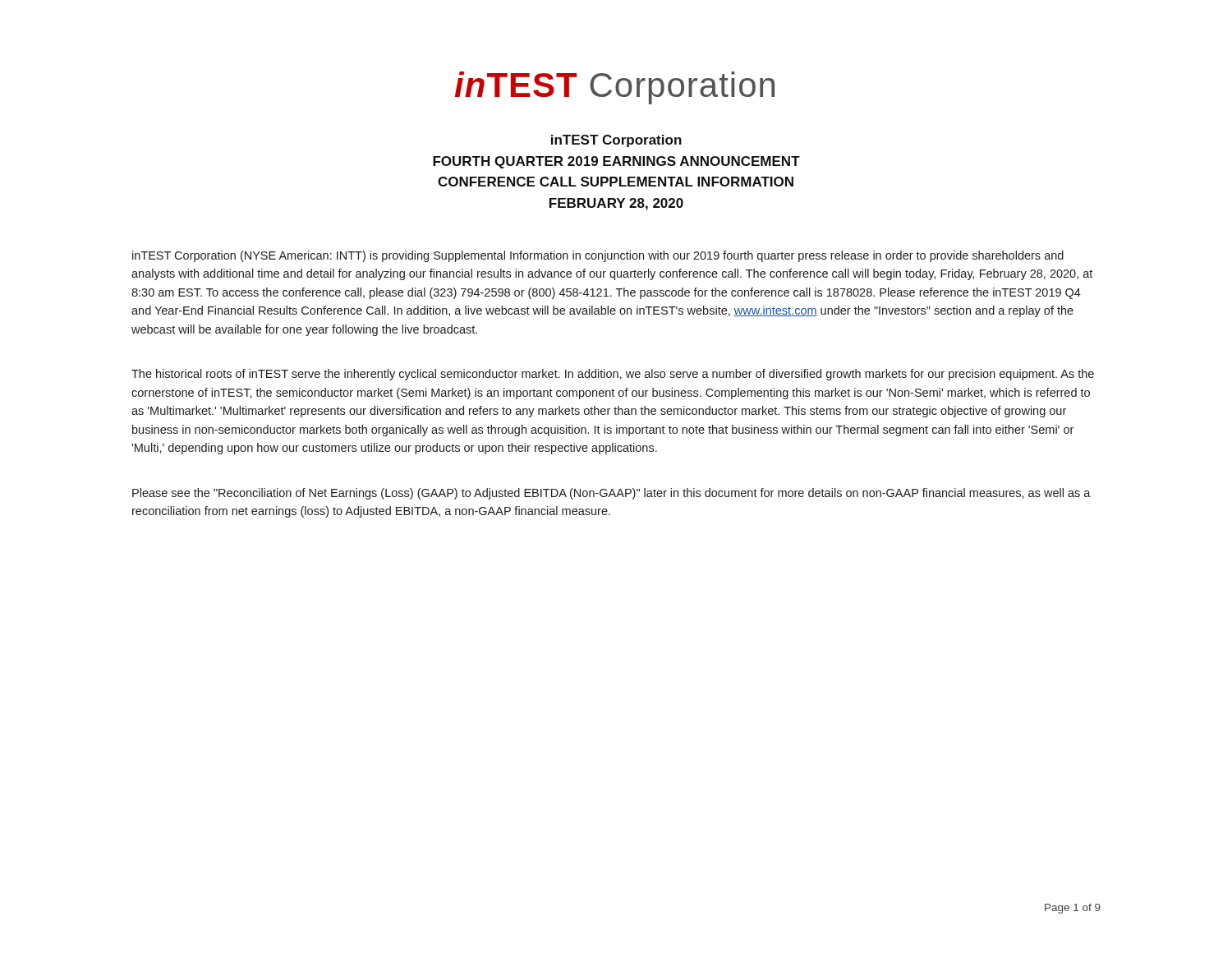This screenshot has height=953, width=1232.
Task: Navigate to the passage starting "inTEST Corporation (NYSE American: INTT) is providing"
Action: click(612, 292)
